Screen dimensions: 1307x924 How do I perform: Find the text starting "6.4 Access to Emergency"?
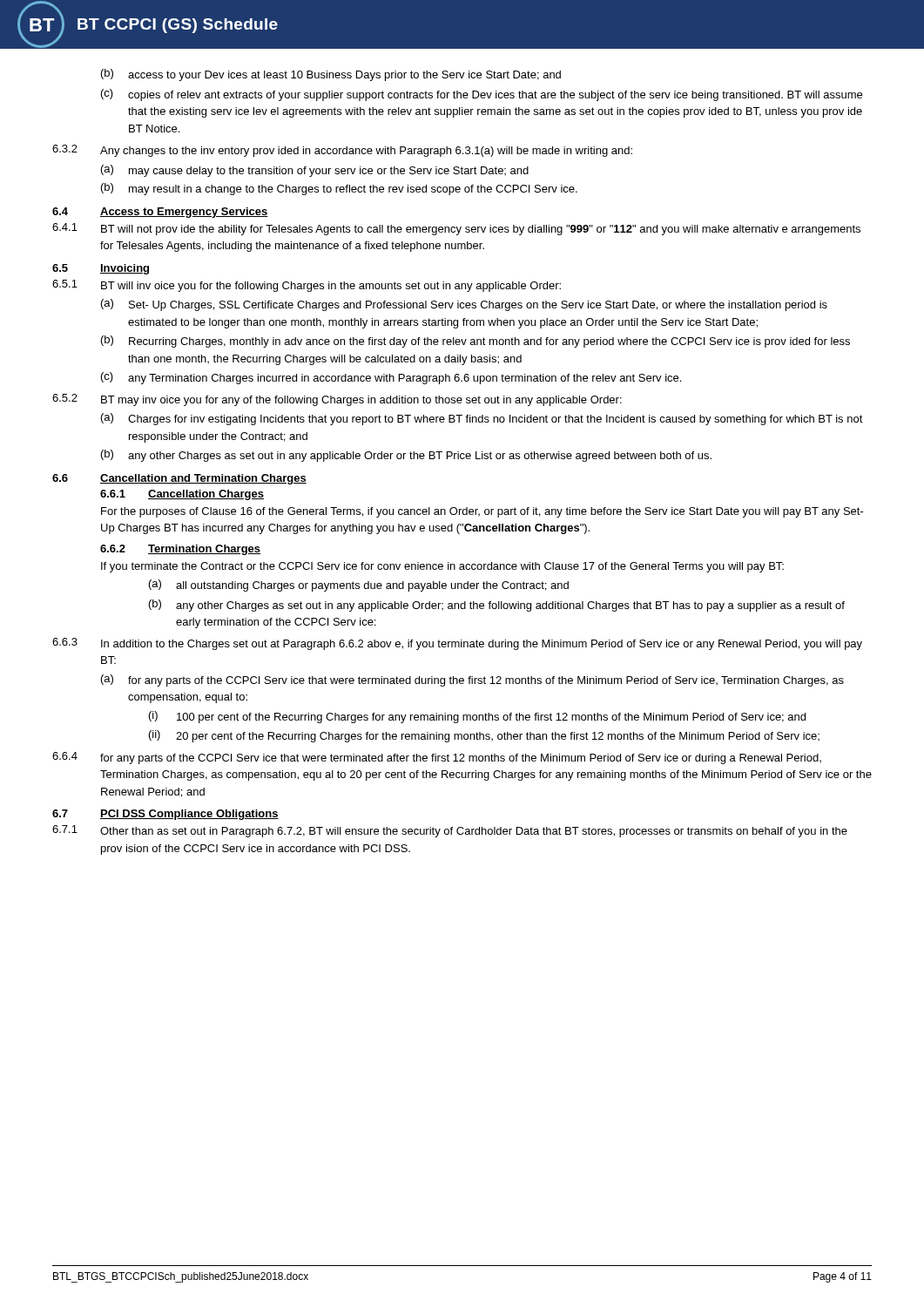click(x=160, y=211)
